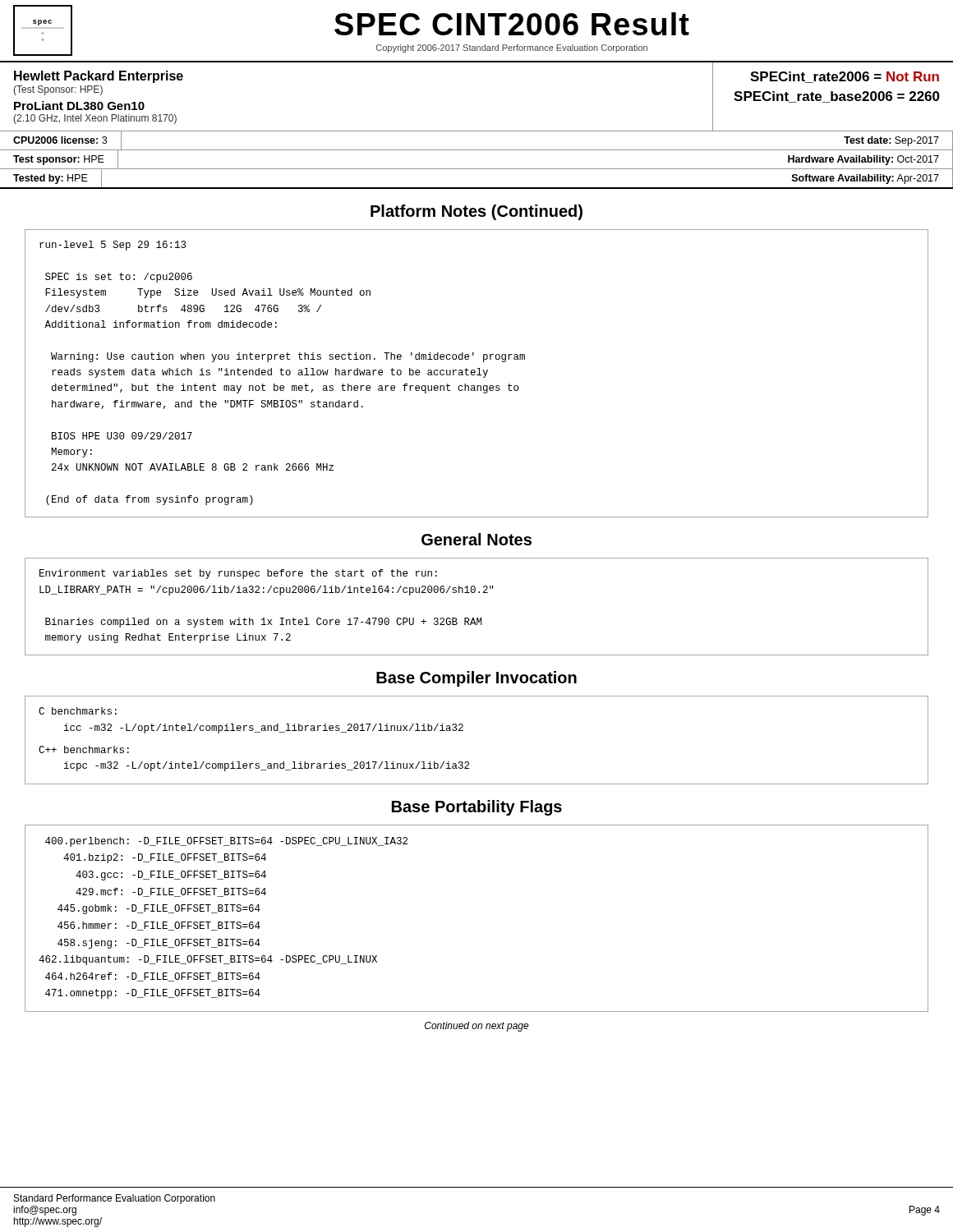Screen dimensions: 1232x953
Task: Find the block starting "445.gobmk: -D_FILE_OFFSET_BITS=64"
Action: coord(150,909)
